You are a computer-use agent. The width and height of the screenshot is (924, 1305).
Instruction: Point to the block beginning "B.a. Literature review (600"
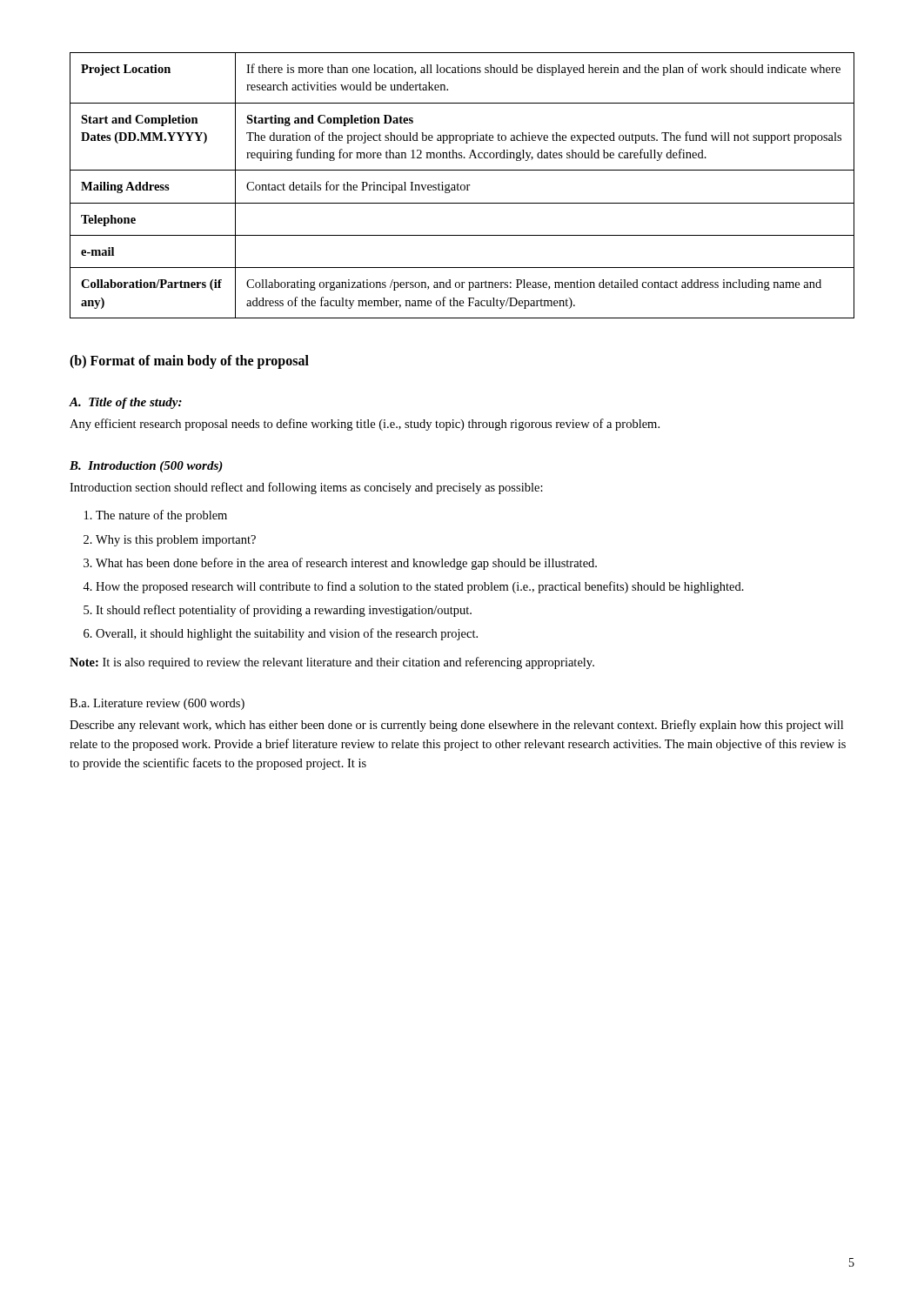(157, 703)
